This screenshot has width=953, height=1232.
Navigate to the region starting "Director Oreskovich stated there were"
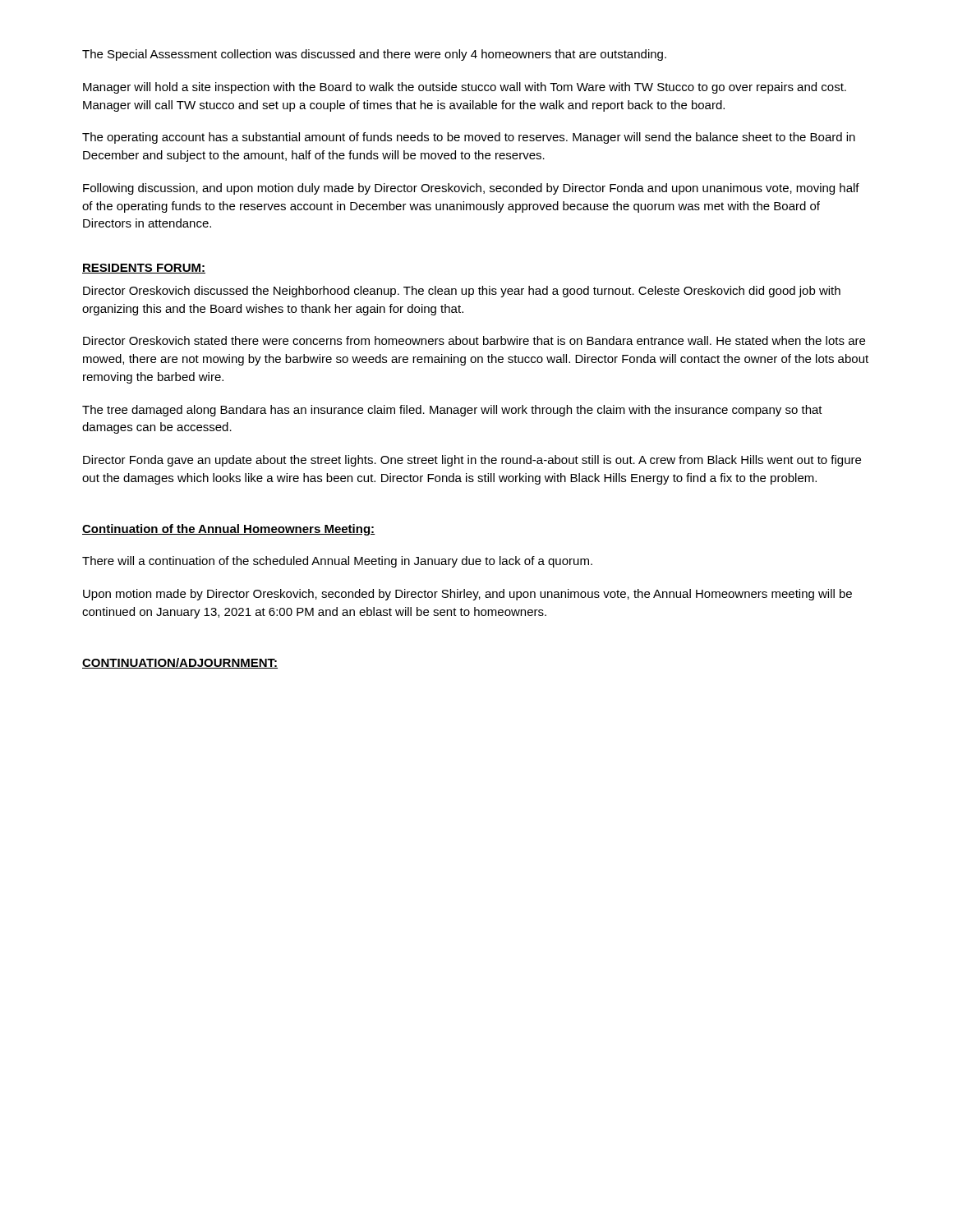[475, 359]
